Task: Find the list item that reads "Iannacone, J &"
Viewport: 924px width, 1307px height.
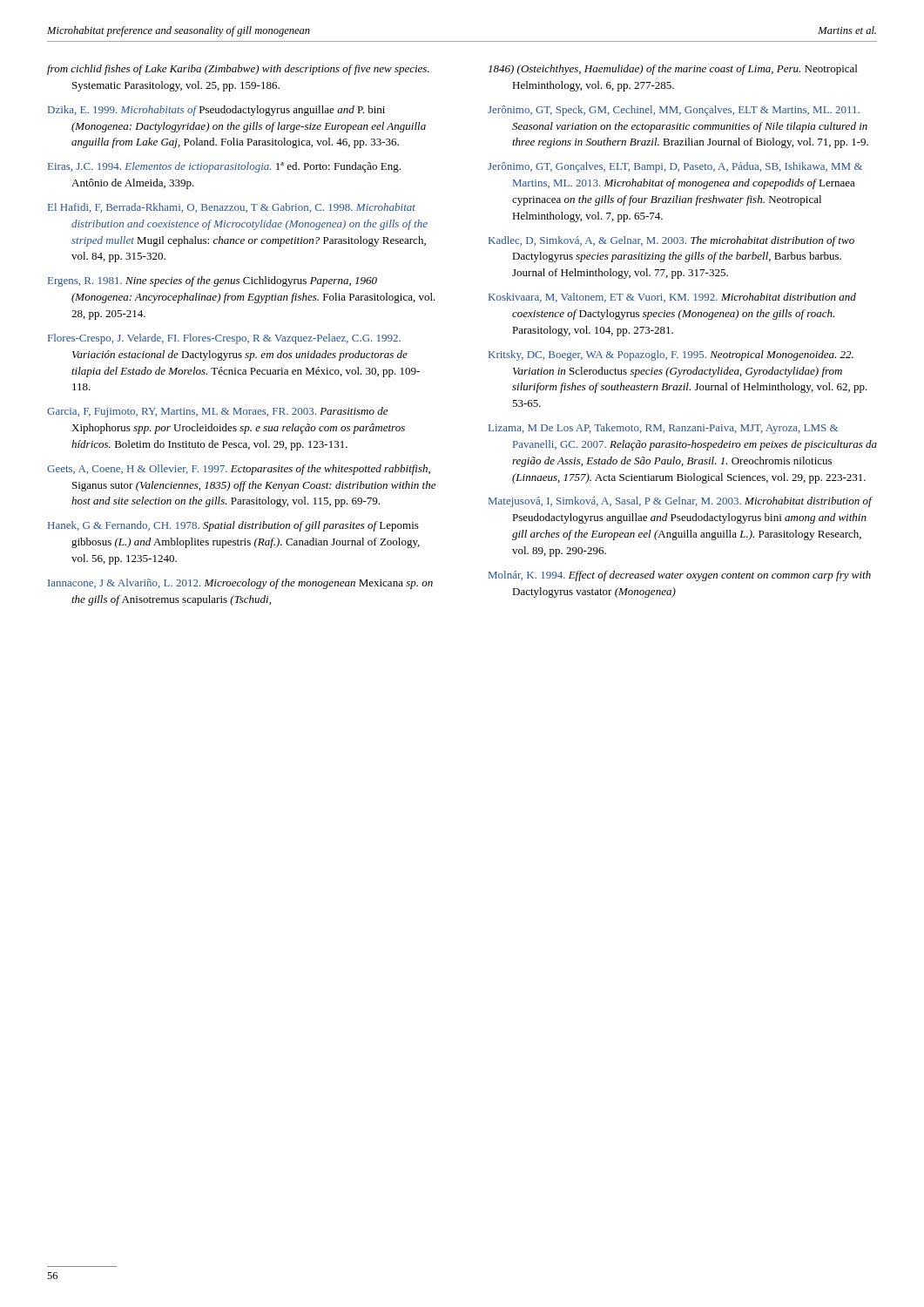Action: click(240, 591)
